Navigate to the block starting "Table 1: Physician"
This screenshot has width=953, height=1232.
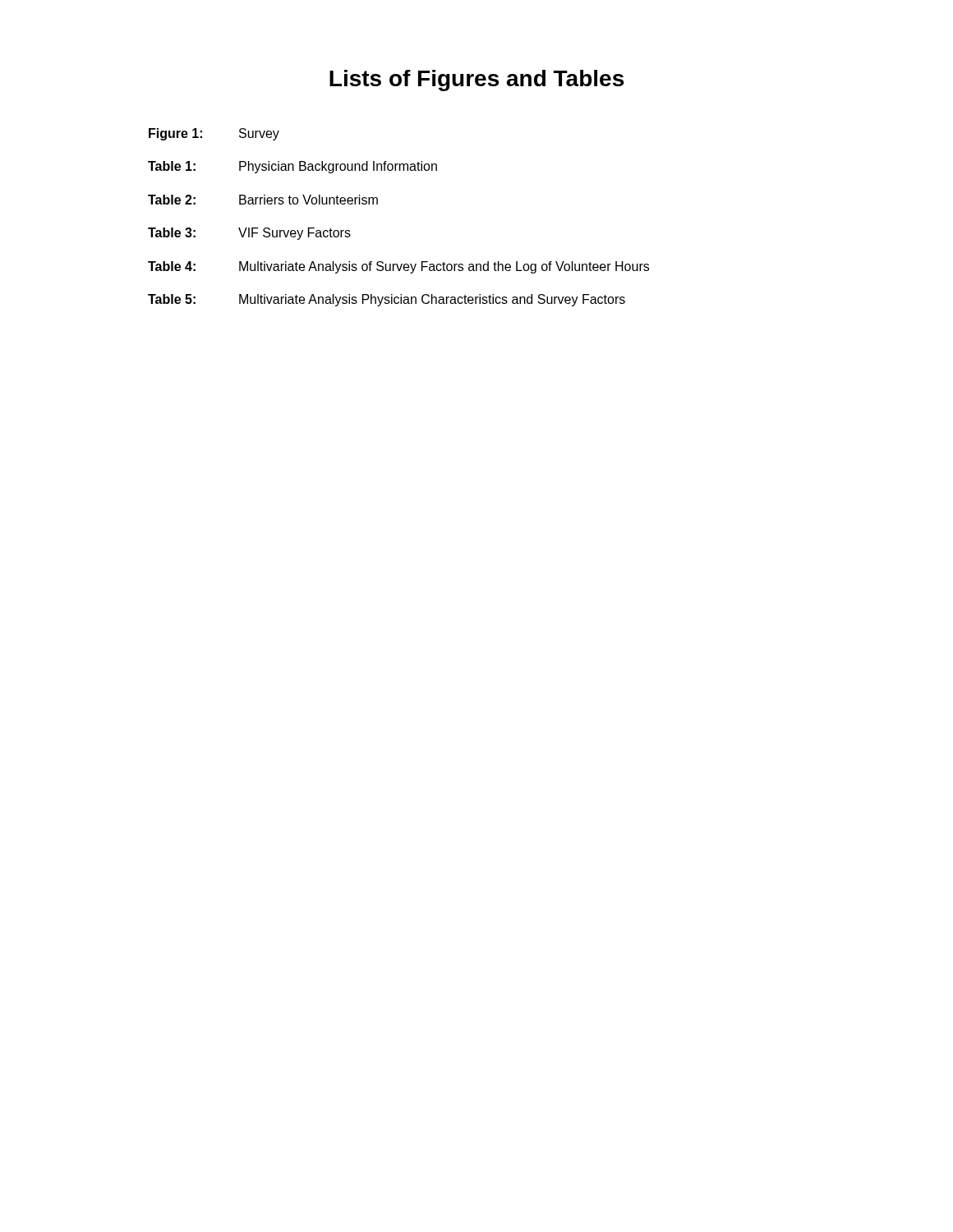292,167
